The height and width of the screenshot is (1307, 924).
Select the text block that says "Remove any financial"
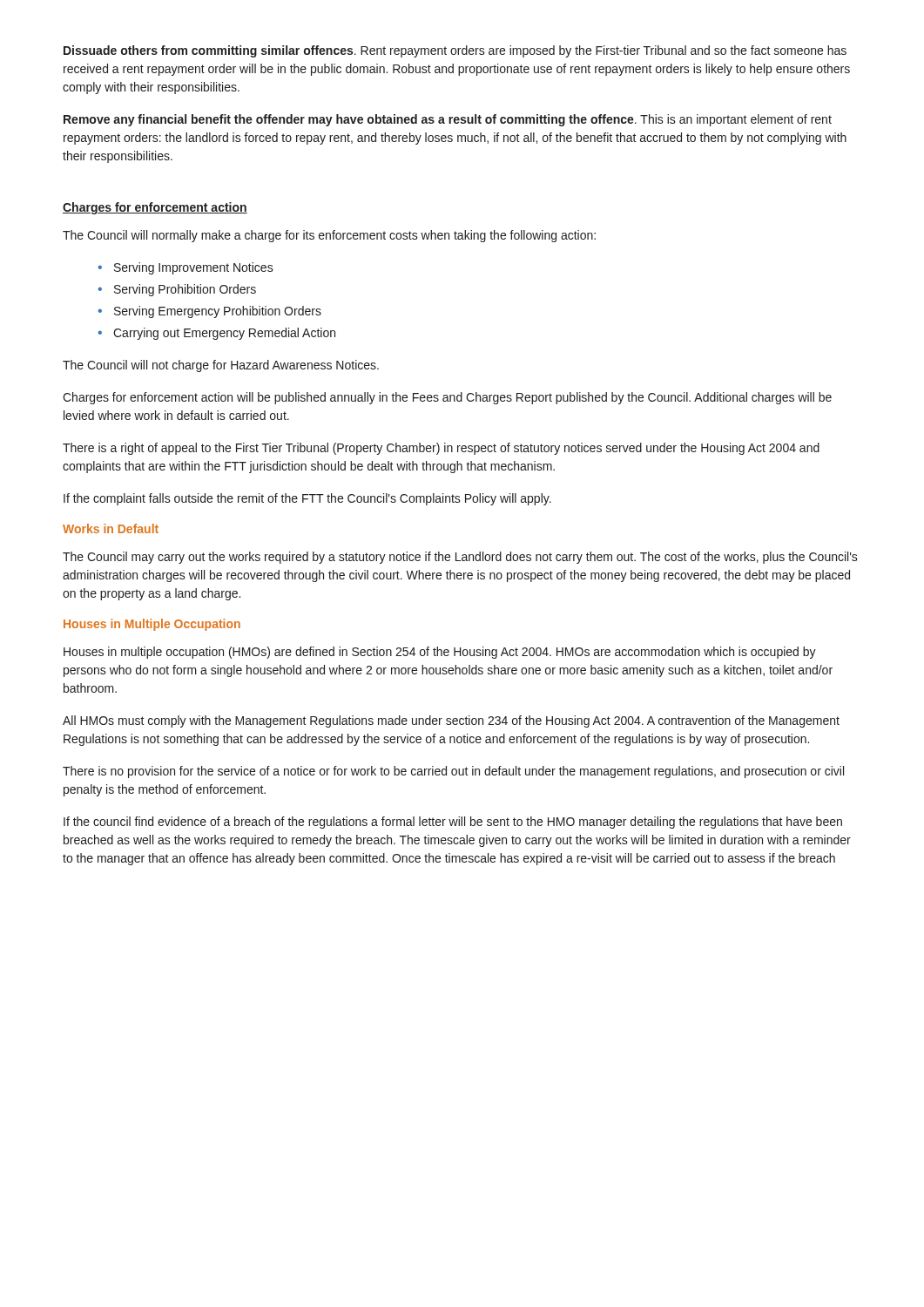tap(455, 138)
